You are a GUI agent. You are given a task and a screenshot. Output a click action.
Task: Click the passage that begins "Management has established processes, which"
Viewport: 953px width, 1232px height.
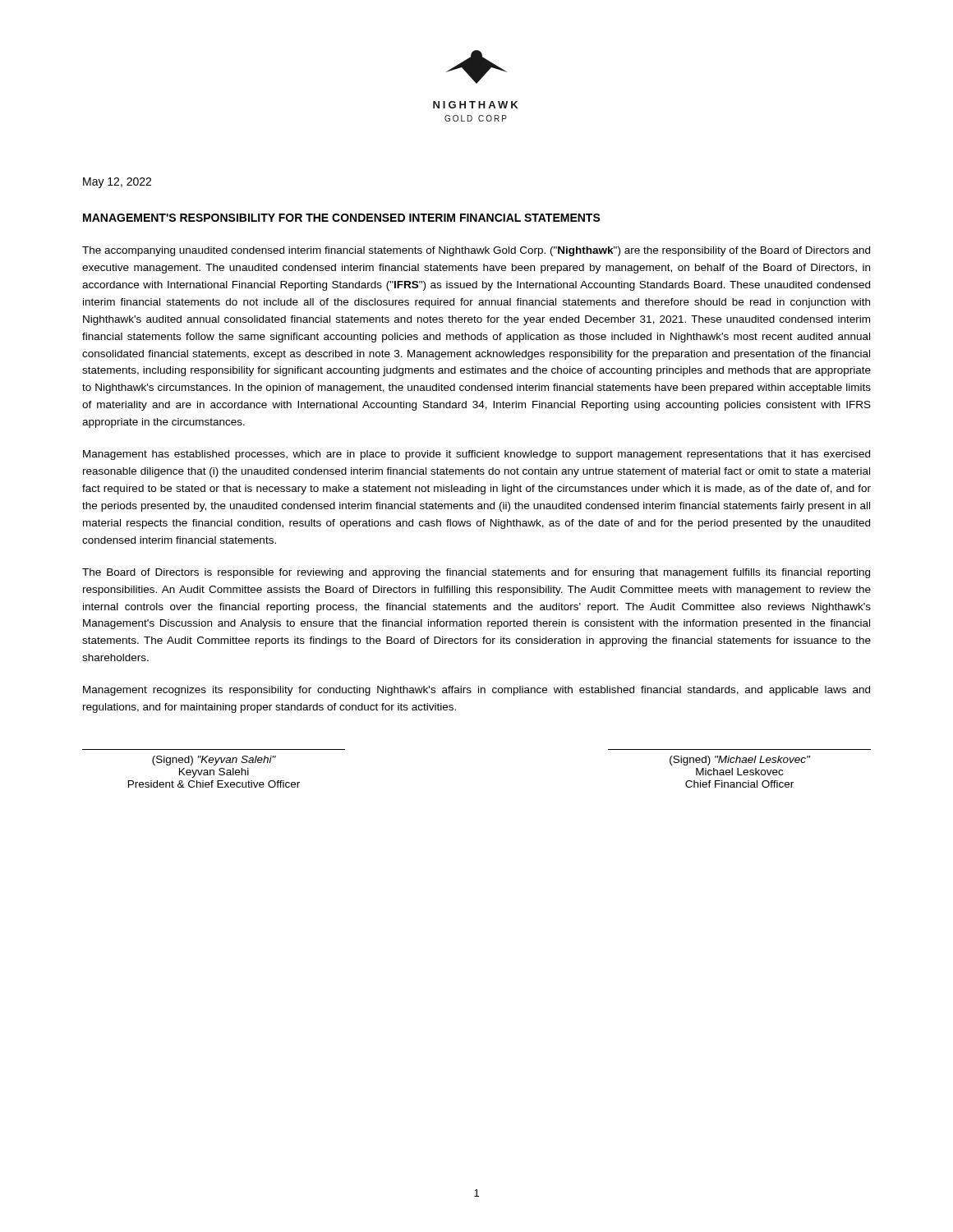pyautogui.click(x=476, y=497)
